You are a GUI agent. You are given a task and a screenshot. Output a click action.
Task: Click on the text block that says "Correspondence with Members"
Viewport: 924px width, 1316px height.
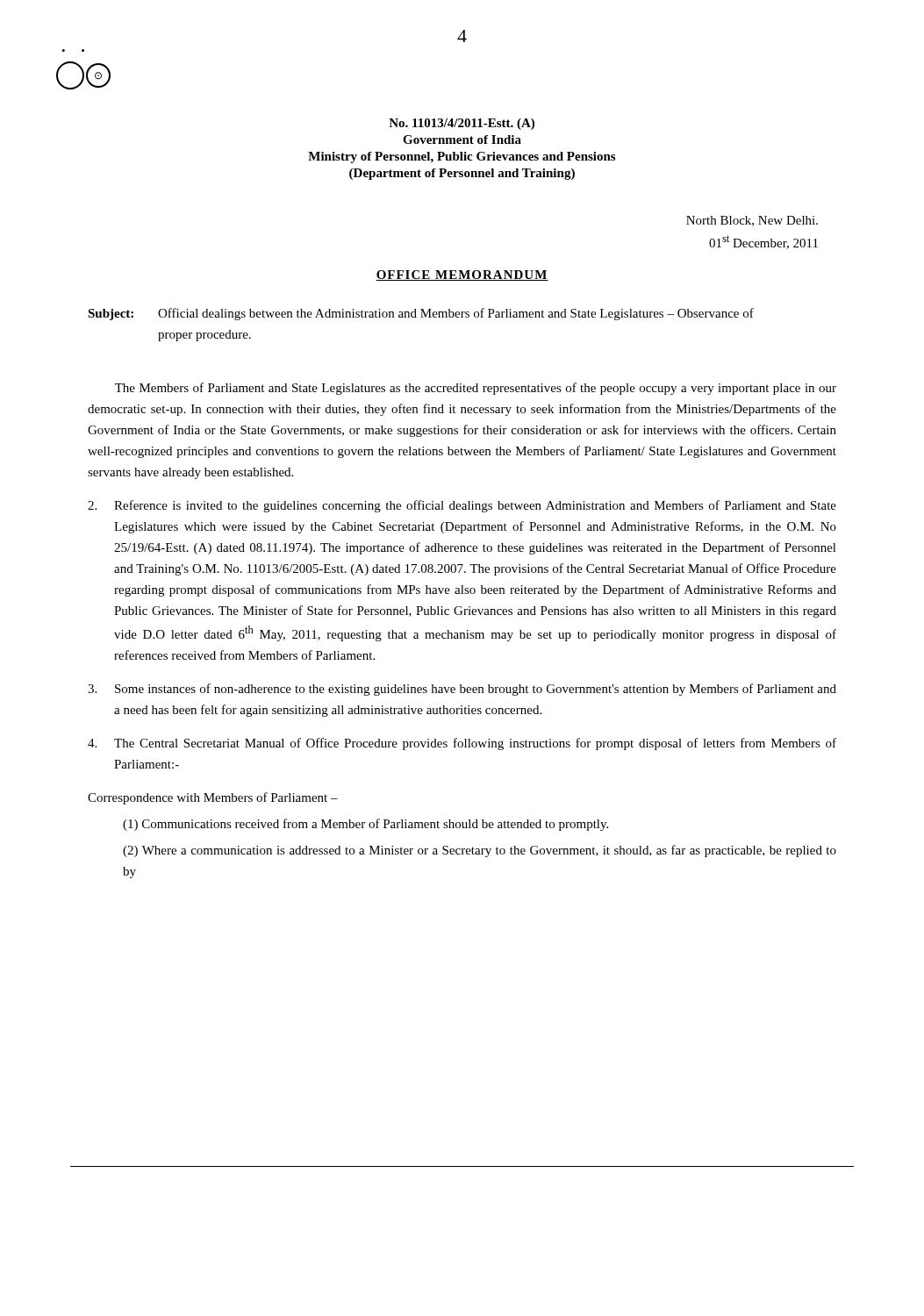pos(213,797)
